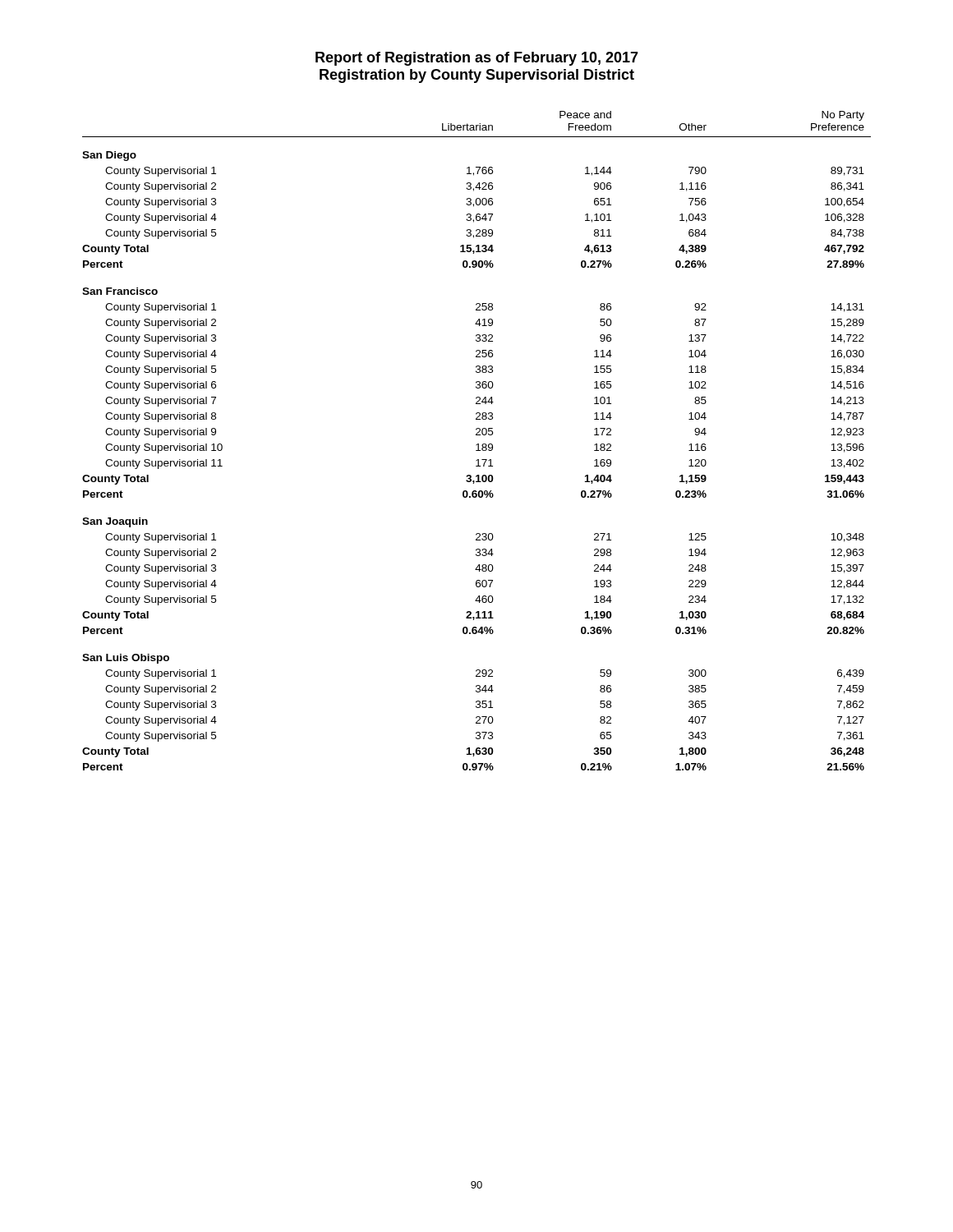Image resolution: width=953 pixels, height=1232 pixels.
Task: Locate the table with the text "County Supervisorial 8"
Action: click(476, 441)
